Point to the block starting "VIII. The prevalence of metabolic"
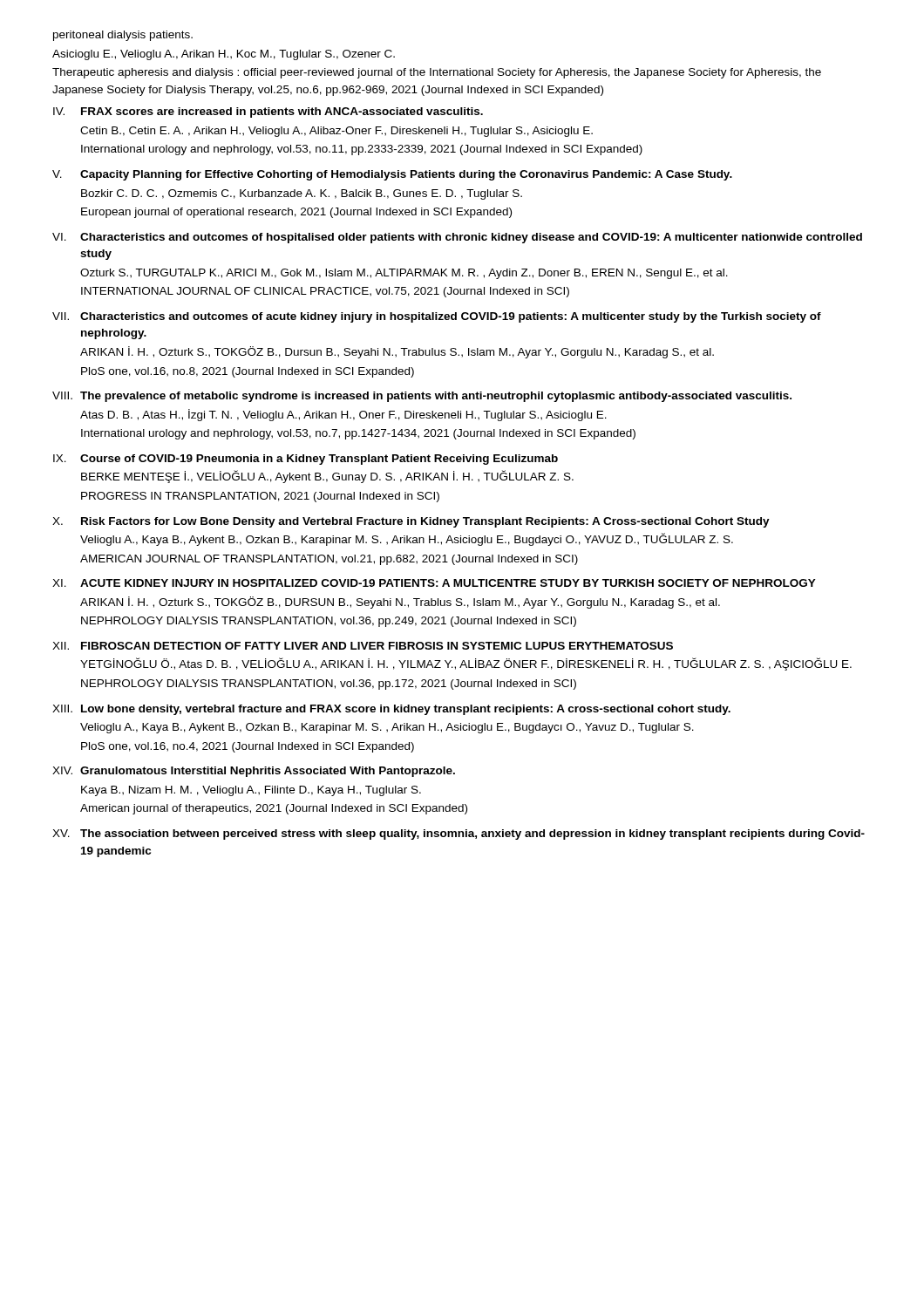The height and width of the screenshot is (1308, 924). point(462,415)
